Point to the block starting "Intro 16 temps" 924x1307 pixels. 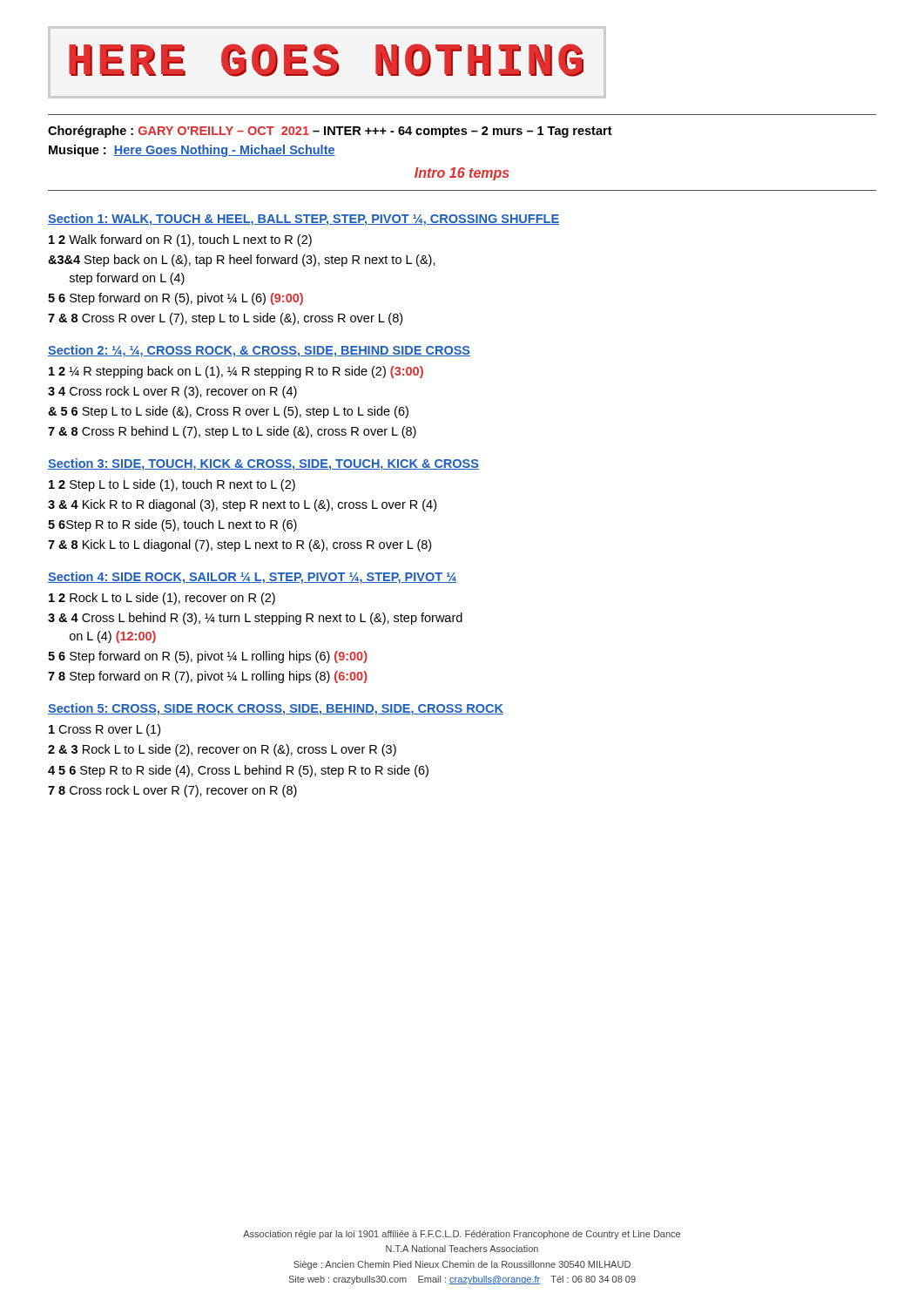(x=462, y=173)
